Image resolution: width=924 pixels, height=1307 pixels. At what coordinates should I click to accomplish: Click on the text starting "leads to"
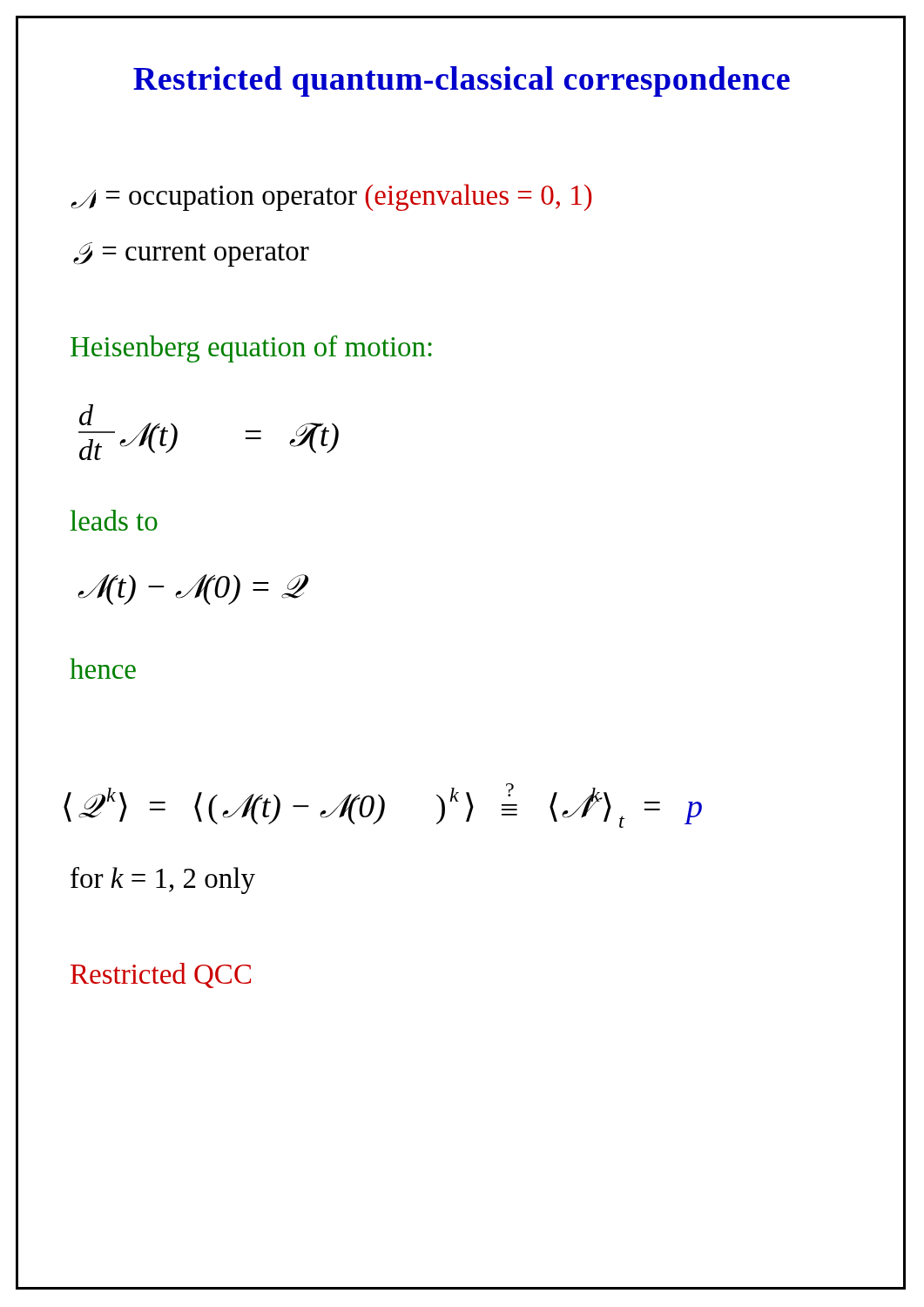coord(114,521)
